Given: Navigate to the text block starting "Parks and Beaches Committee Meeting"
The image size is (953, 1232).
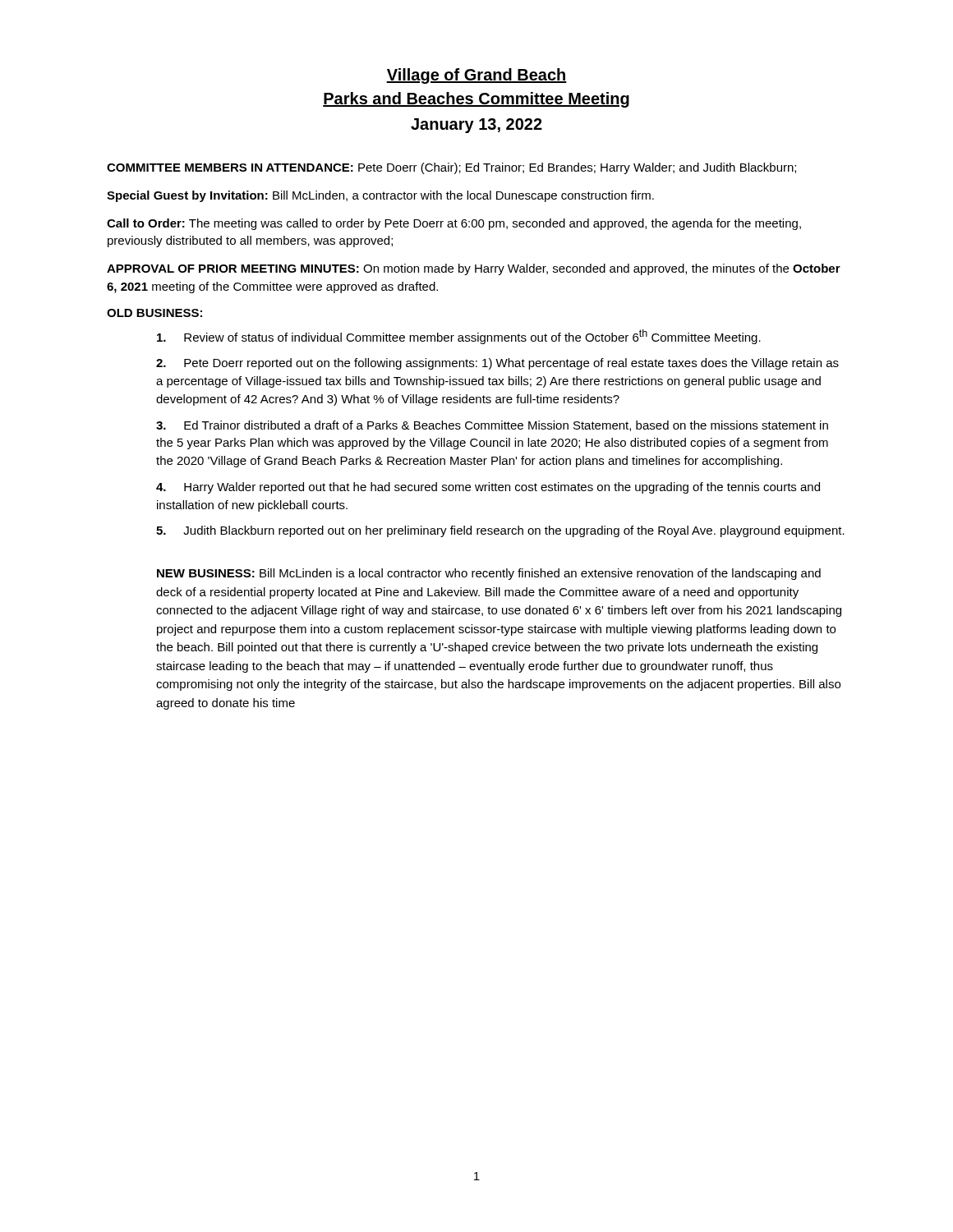Looking at the screenshot, I should point(476,99).
